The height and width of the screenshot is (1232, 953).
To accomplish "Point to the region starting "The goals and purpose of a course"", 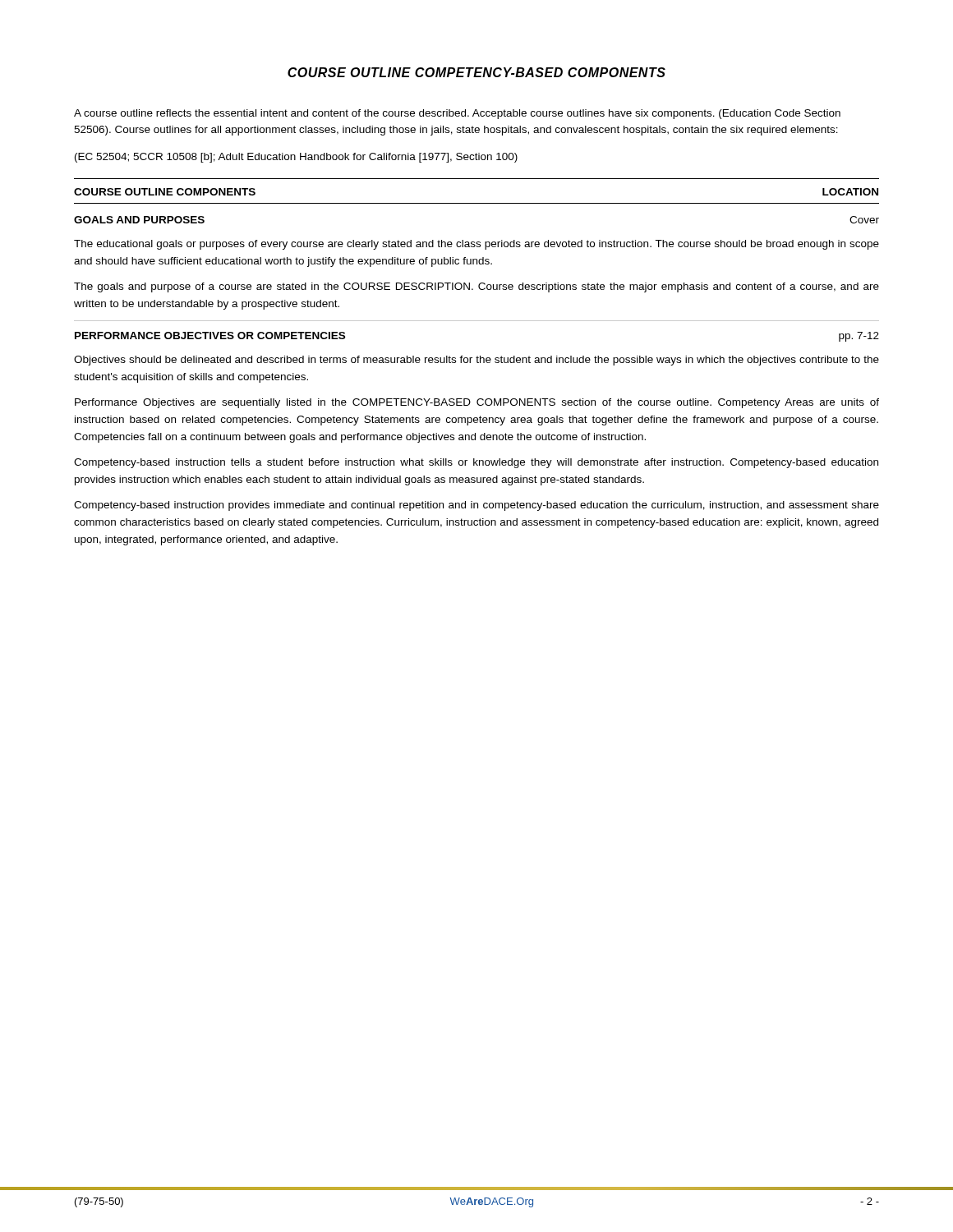I will tap(476, 295).
